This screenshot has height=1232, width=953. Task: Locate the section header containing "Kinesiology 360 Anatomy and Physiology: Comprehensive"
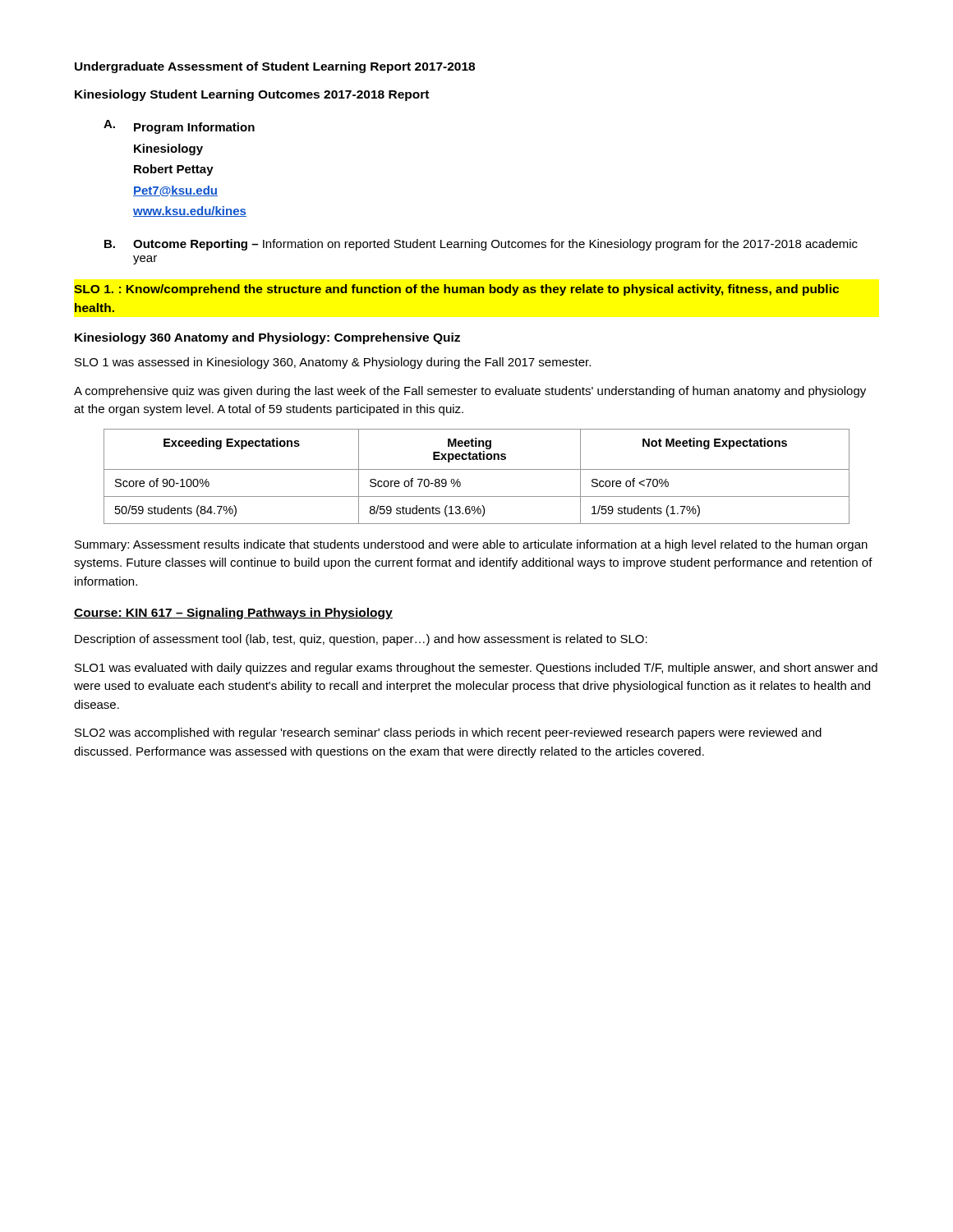coord(267,337)
